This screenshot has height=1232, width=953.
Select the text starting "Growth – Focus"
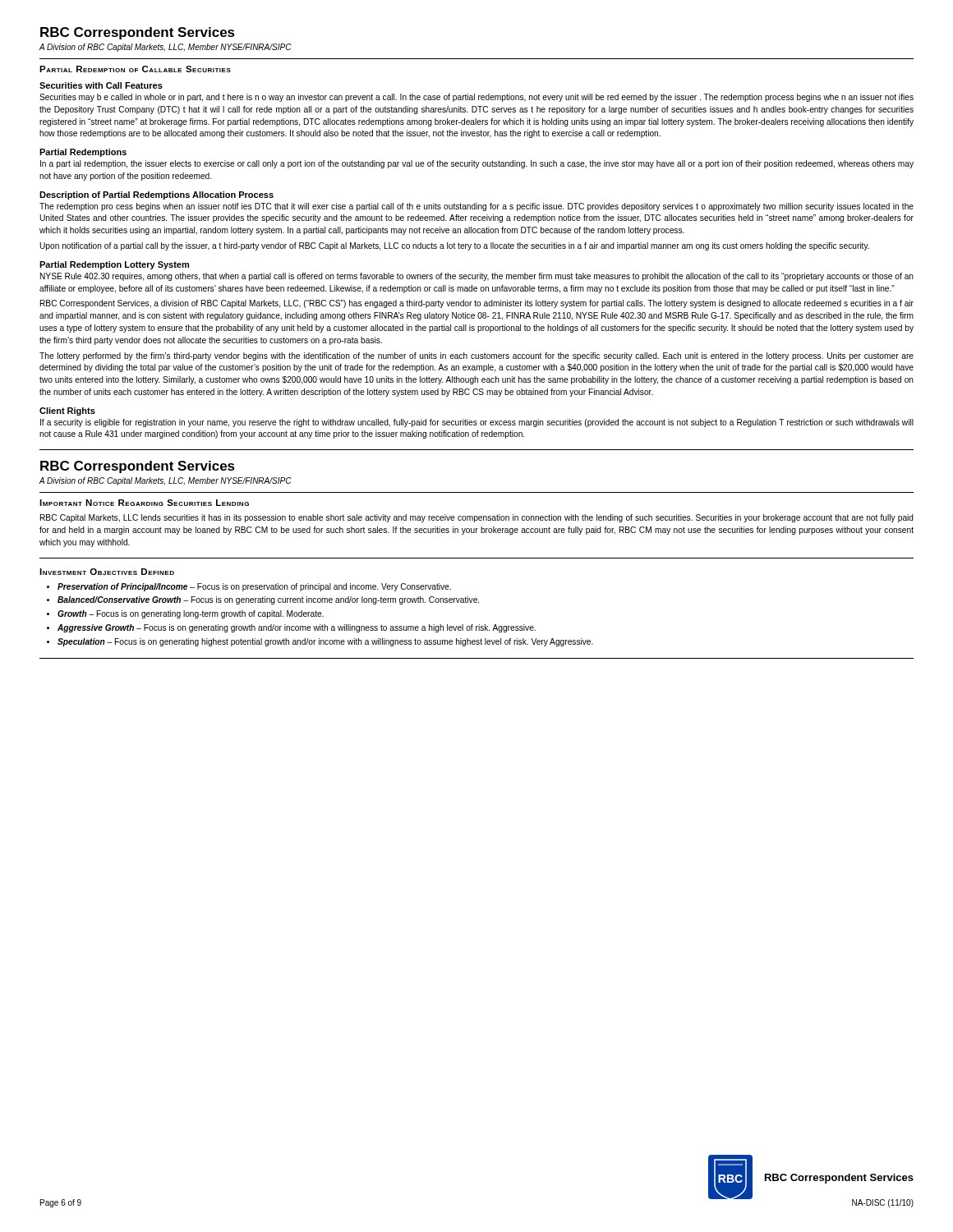click(x=191, y=614)
